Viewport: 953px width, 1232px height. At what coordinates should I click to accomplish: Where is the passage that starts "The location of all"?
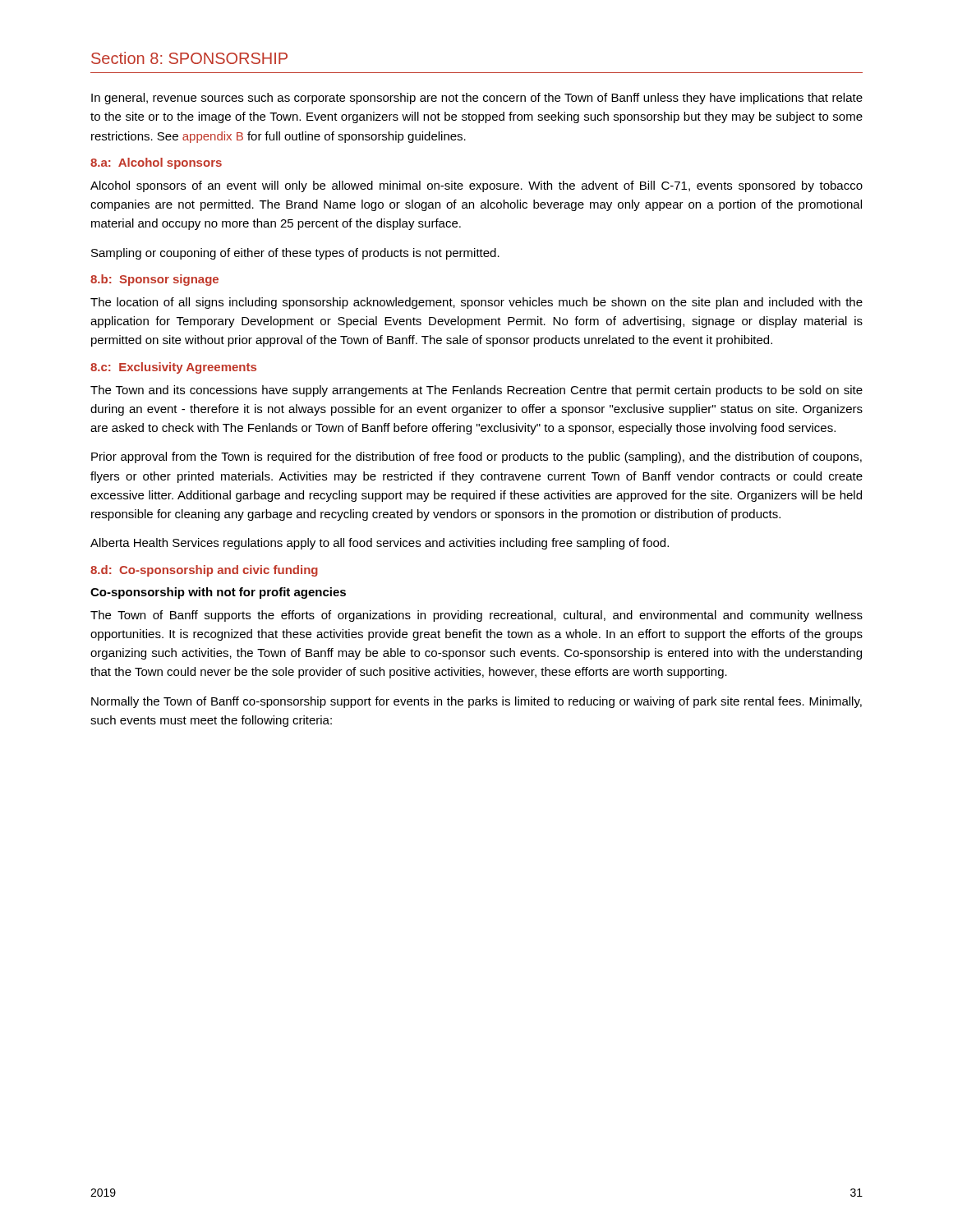pyautogui.click(x=476, y=321)
